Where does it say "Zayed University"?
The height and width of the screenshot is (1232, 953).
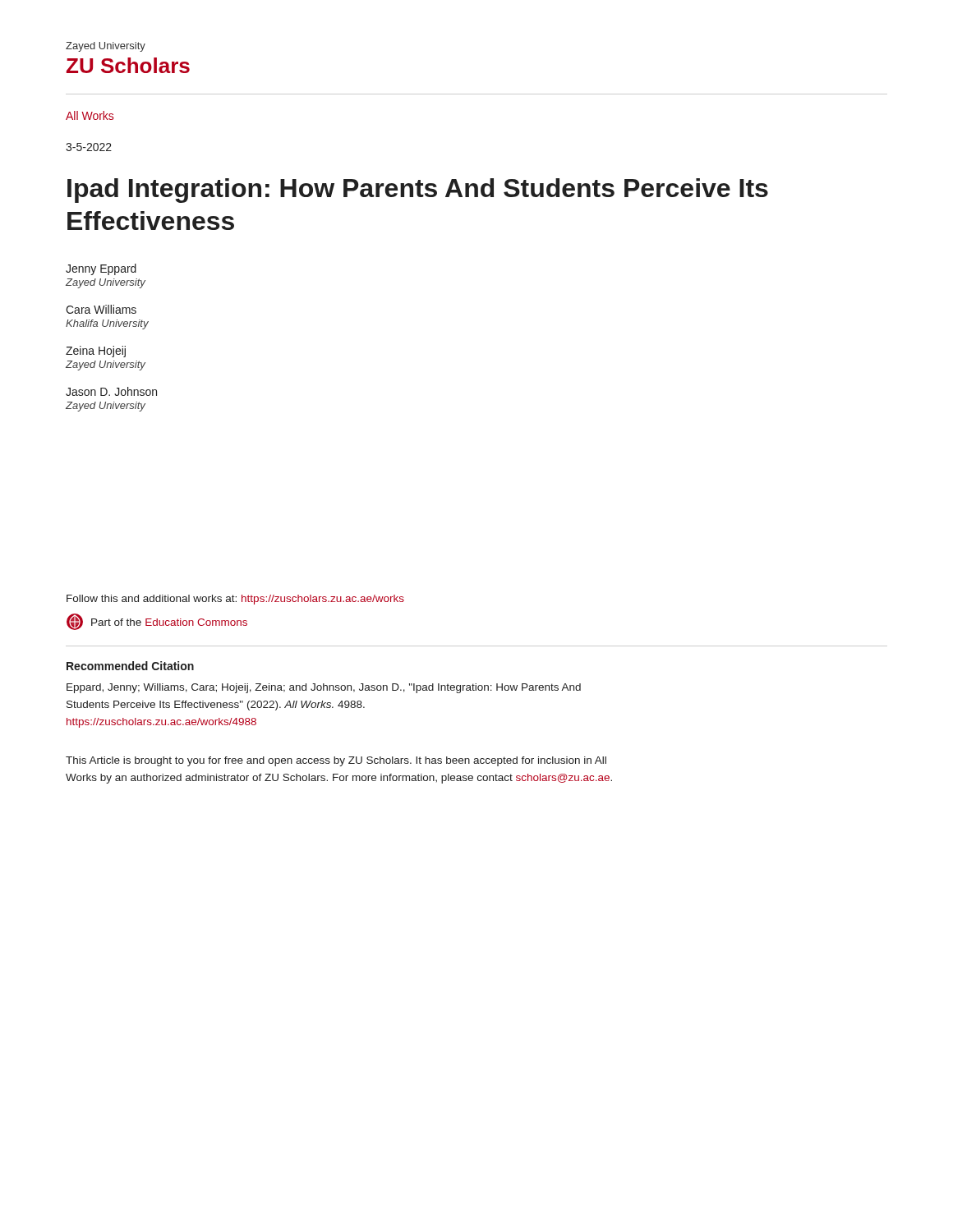(x=105, y=46)
